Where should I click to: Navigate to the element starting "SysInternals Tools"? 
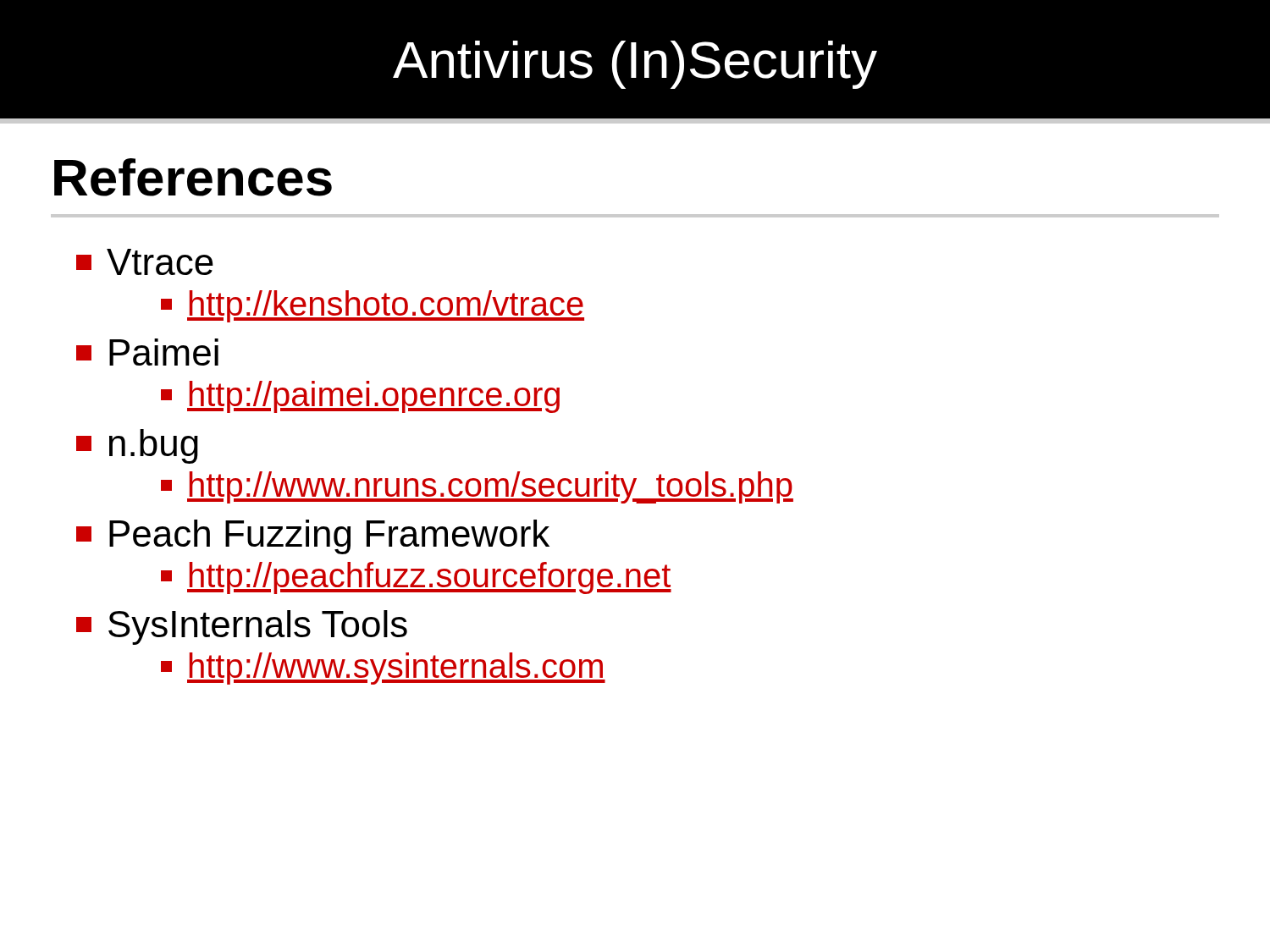click(242, 625)
